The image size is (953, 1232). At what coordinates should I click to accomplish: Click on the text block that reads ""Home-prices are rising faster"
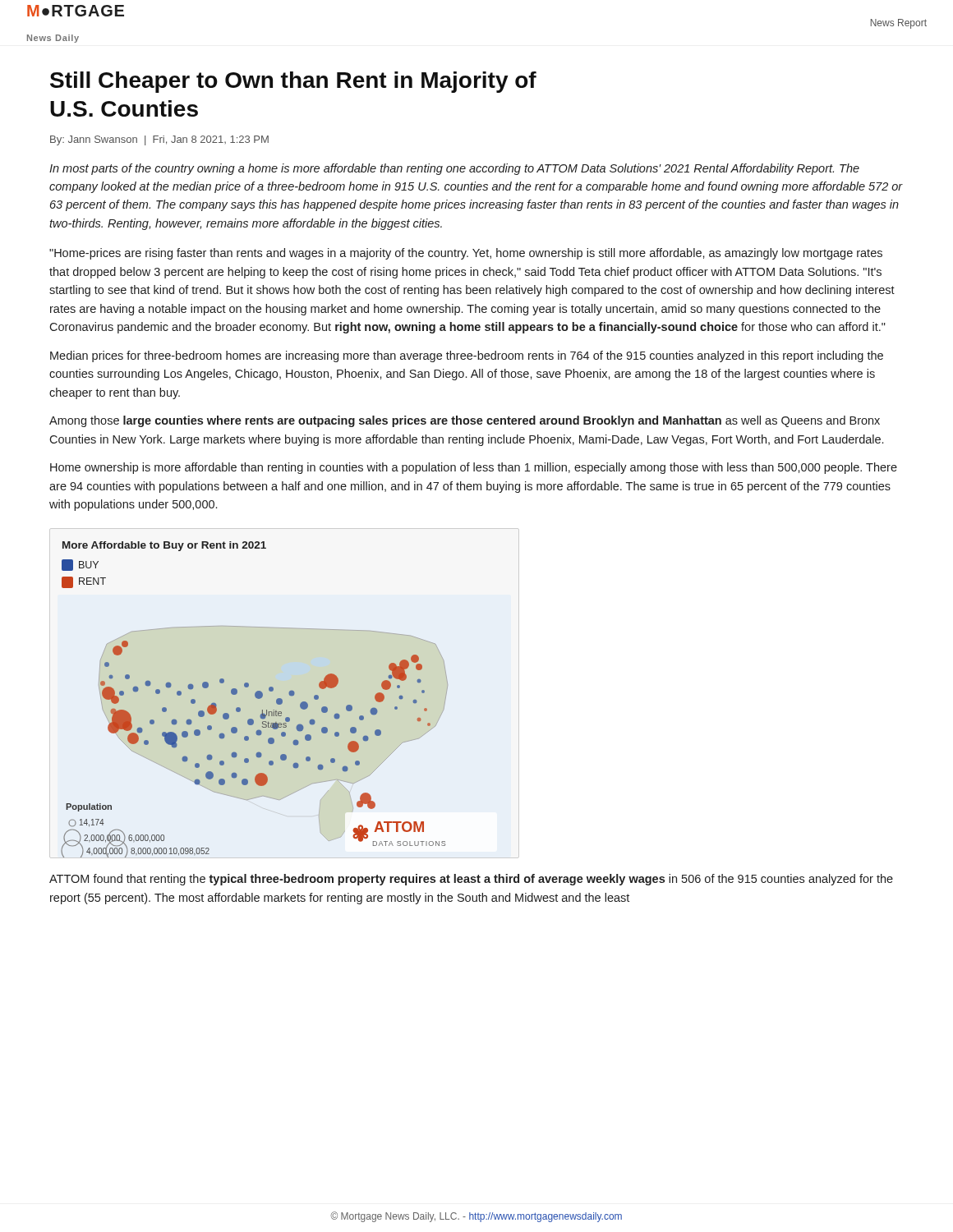[x=472, y=290]
